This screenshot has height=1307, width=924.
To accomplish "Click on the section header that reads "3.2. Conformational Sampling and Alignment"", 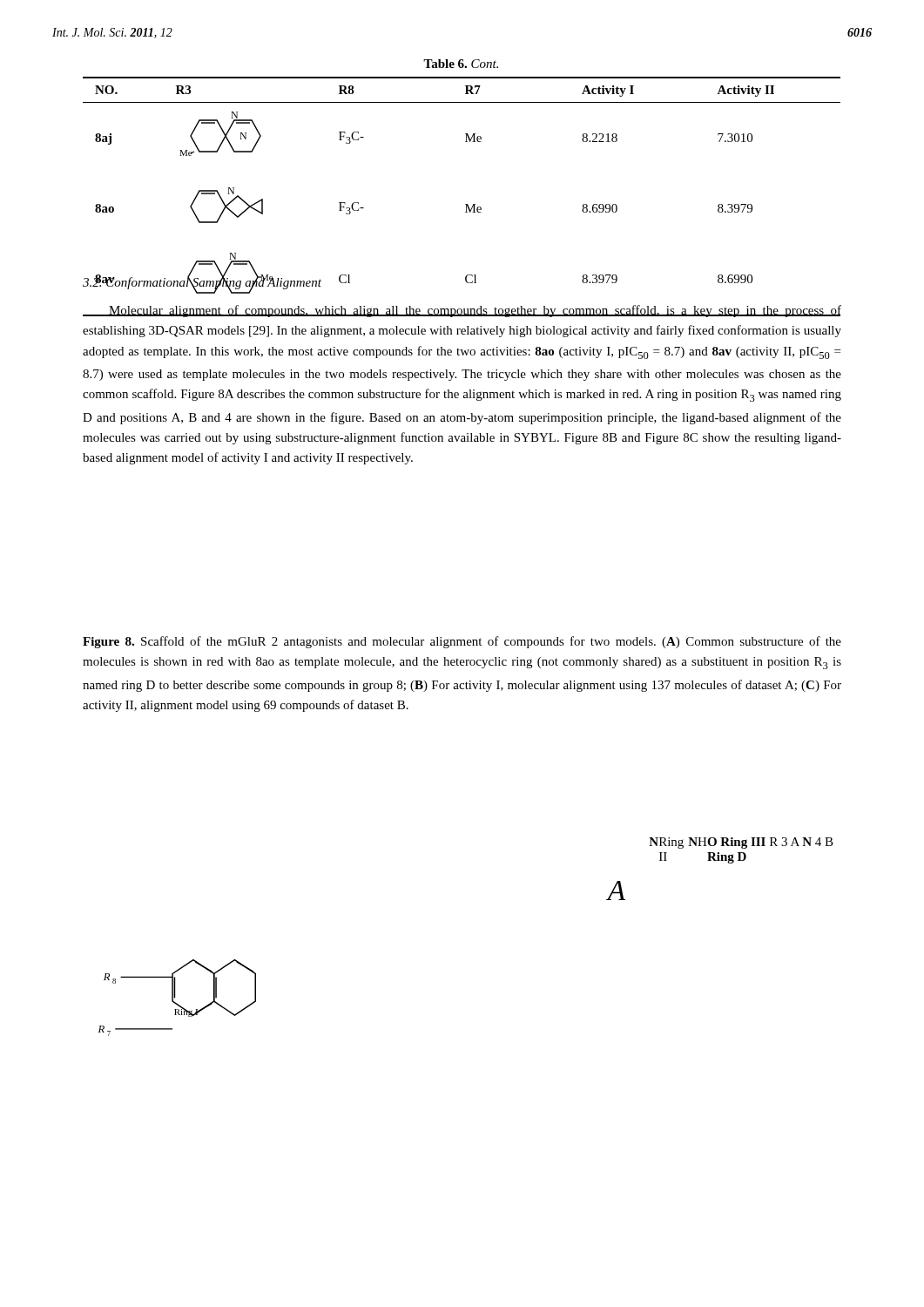I will tap(202, 282).
